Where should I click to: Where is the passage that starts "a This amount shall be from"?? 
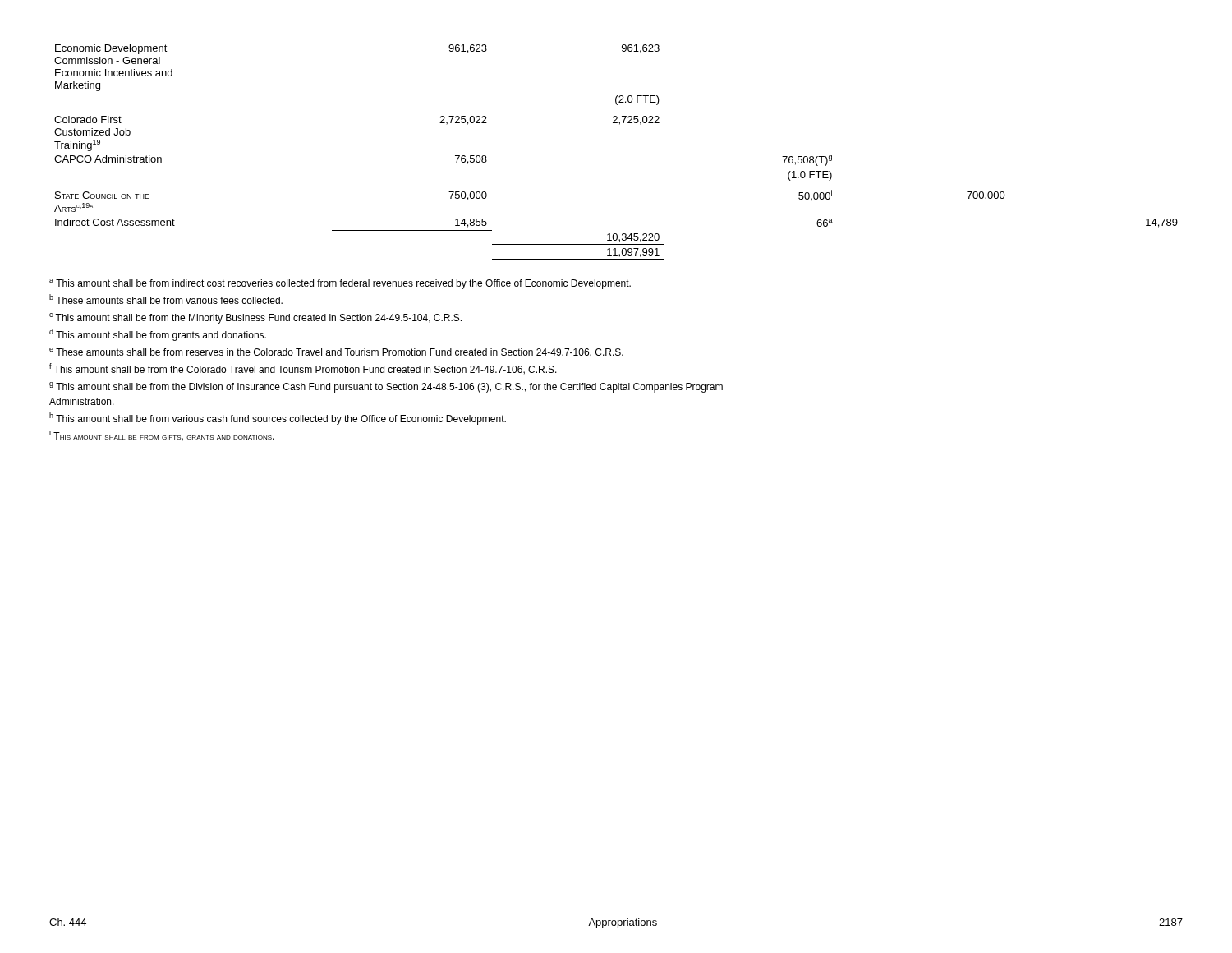point(419,283)
